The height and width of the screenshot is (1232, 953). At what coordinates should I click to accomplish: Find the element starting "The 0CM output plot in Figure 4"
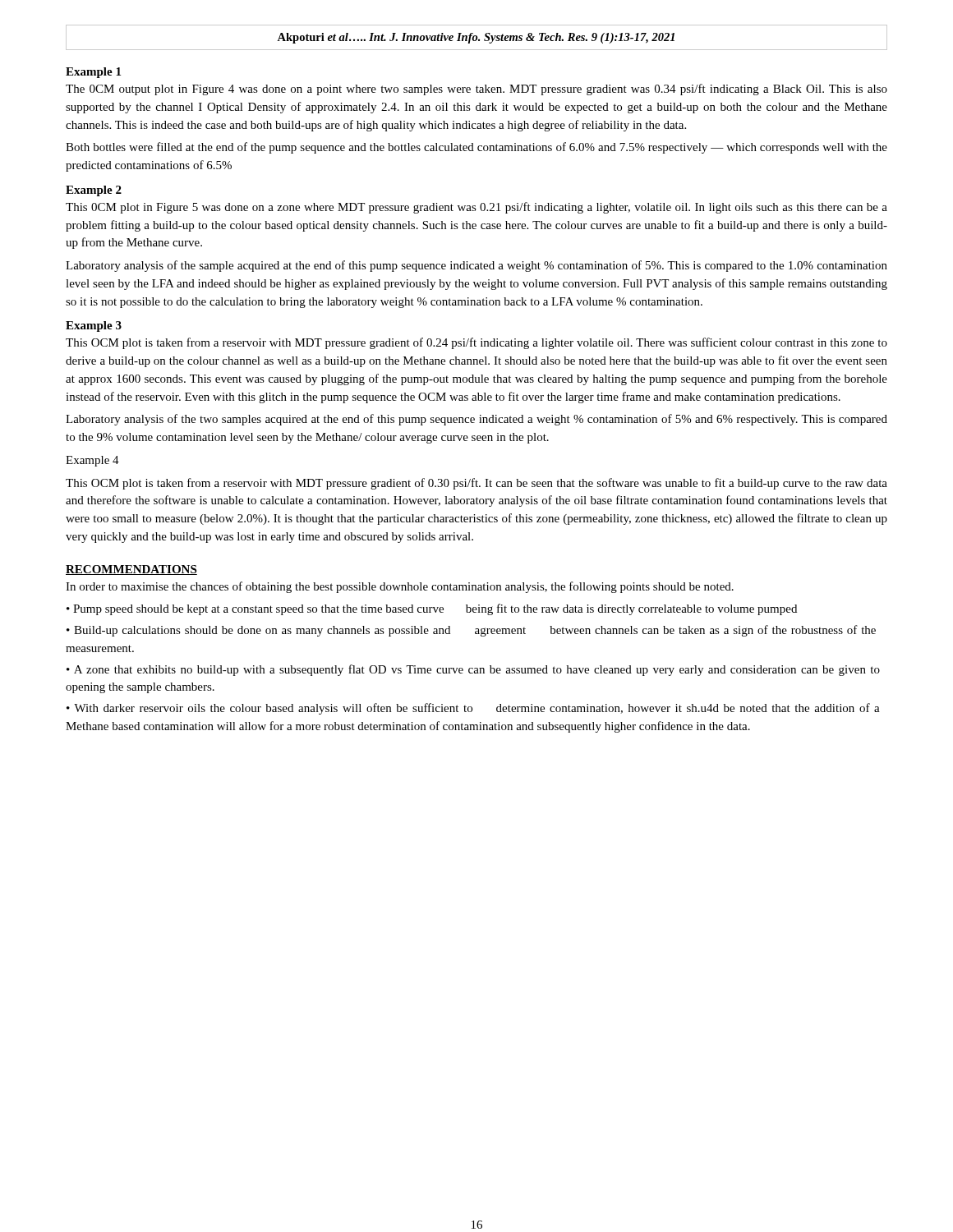(x=476, y=107)
